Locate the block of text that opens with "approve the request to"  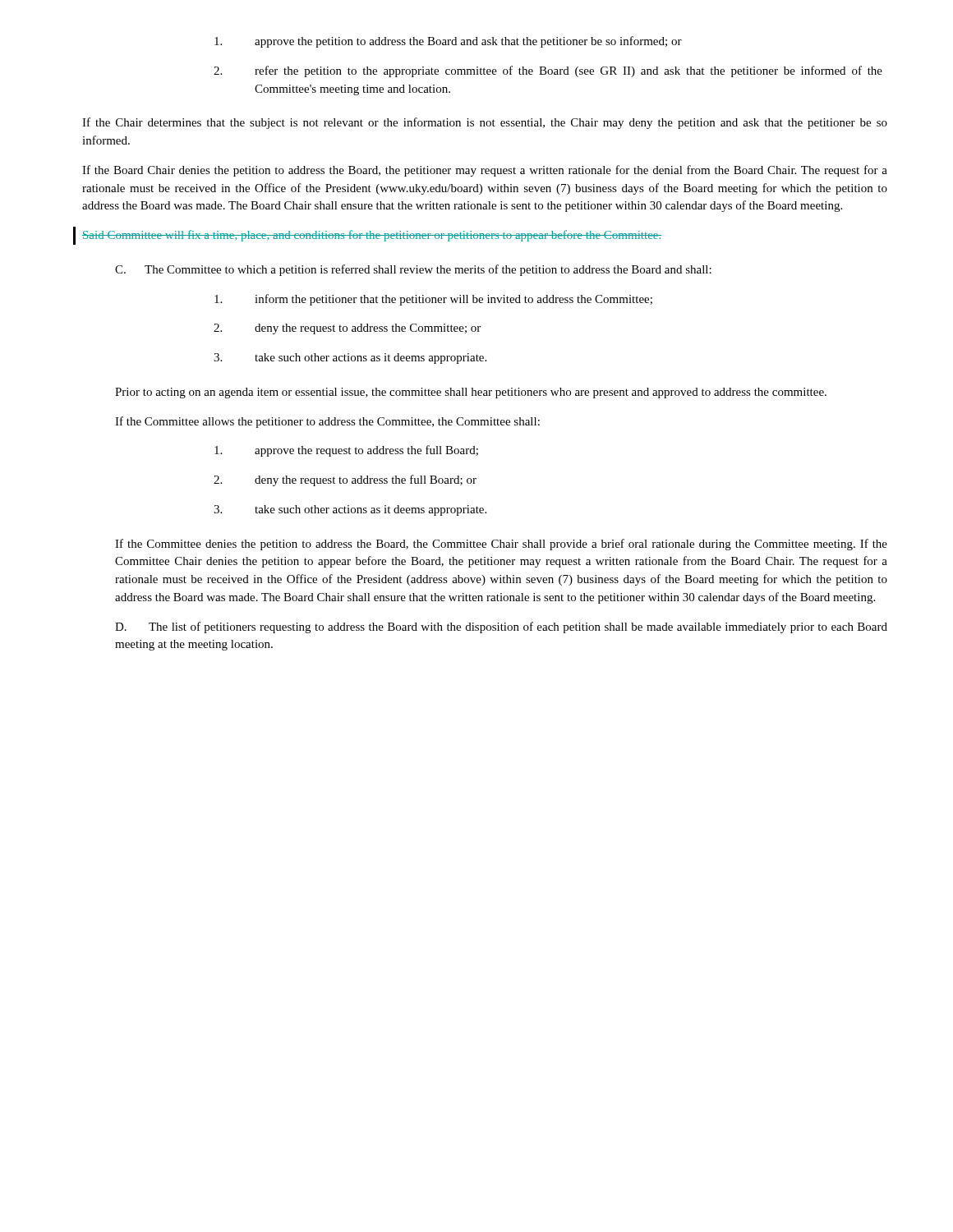pos(346,451)
